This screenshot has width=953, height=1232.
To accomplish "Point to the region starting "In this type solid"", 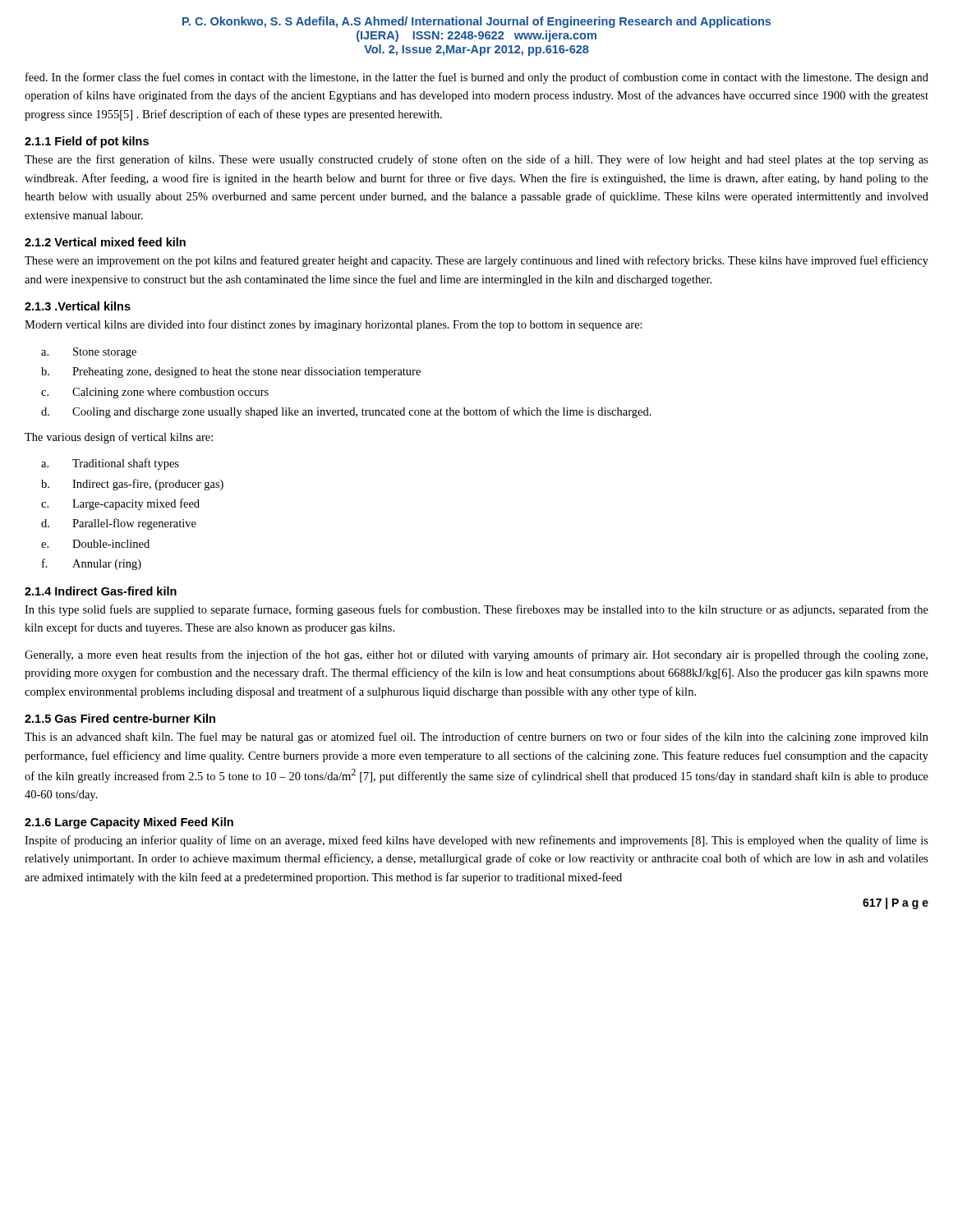I will [x=476, y=619].
